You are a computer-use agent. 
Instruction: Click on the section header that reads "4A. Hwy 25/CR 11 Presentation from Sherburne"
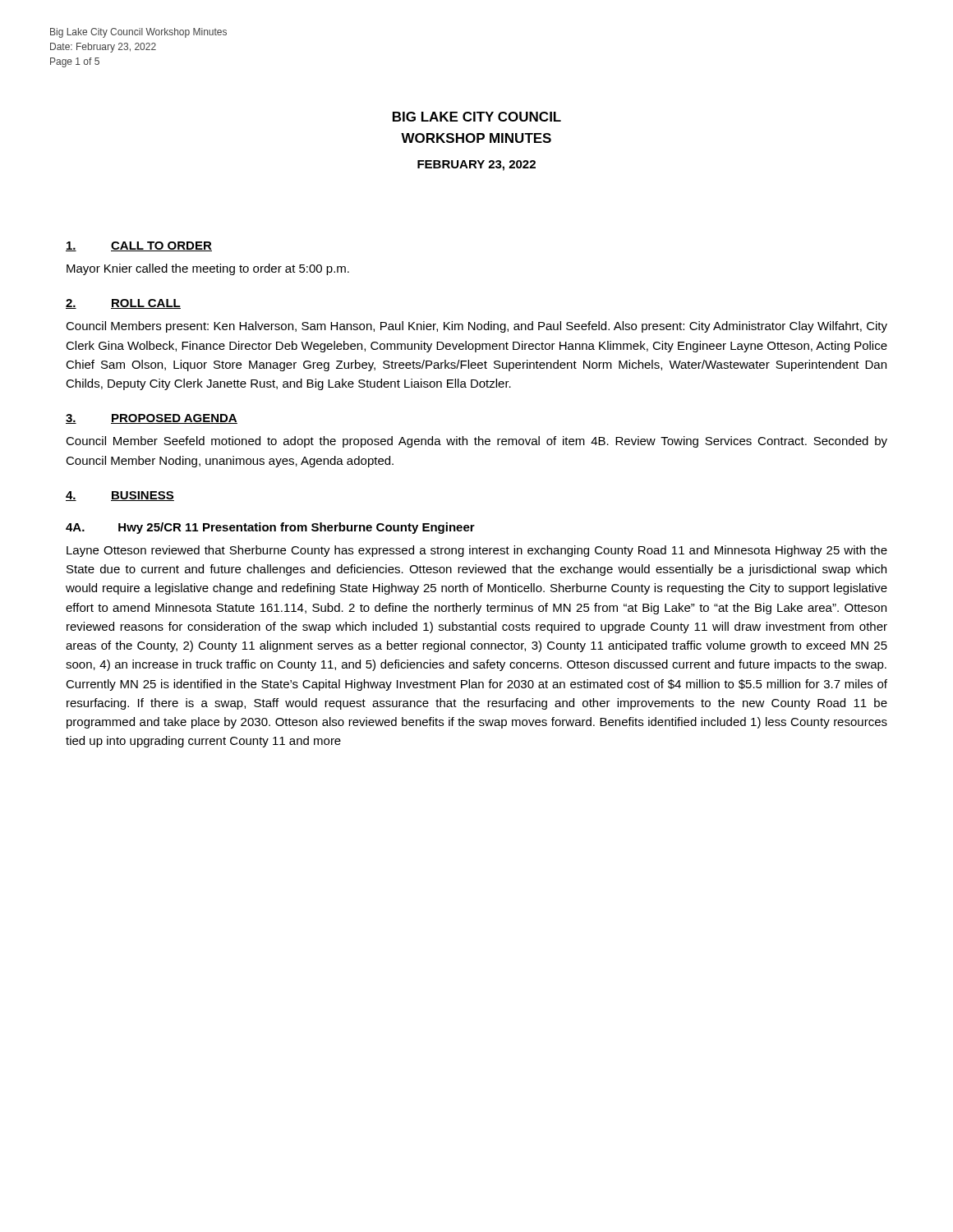pos(270,527)
